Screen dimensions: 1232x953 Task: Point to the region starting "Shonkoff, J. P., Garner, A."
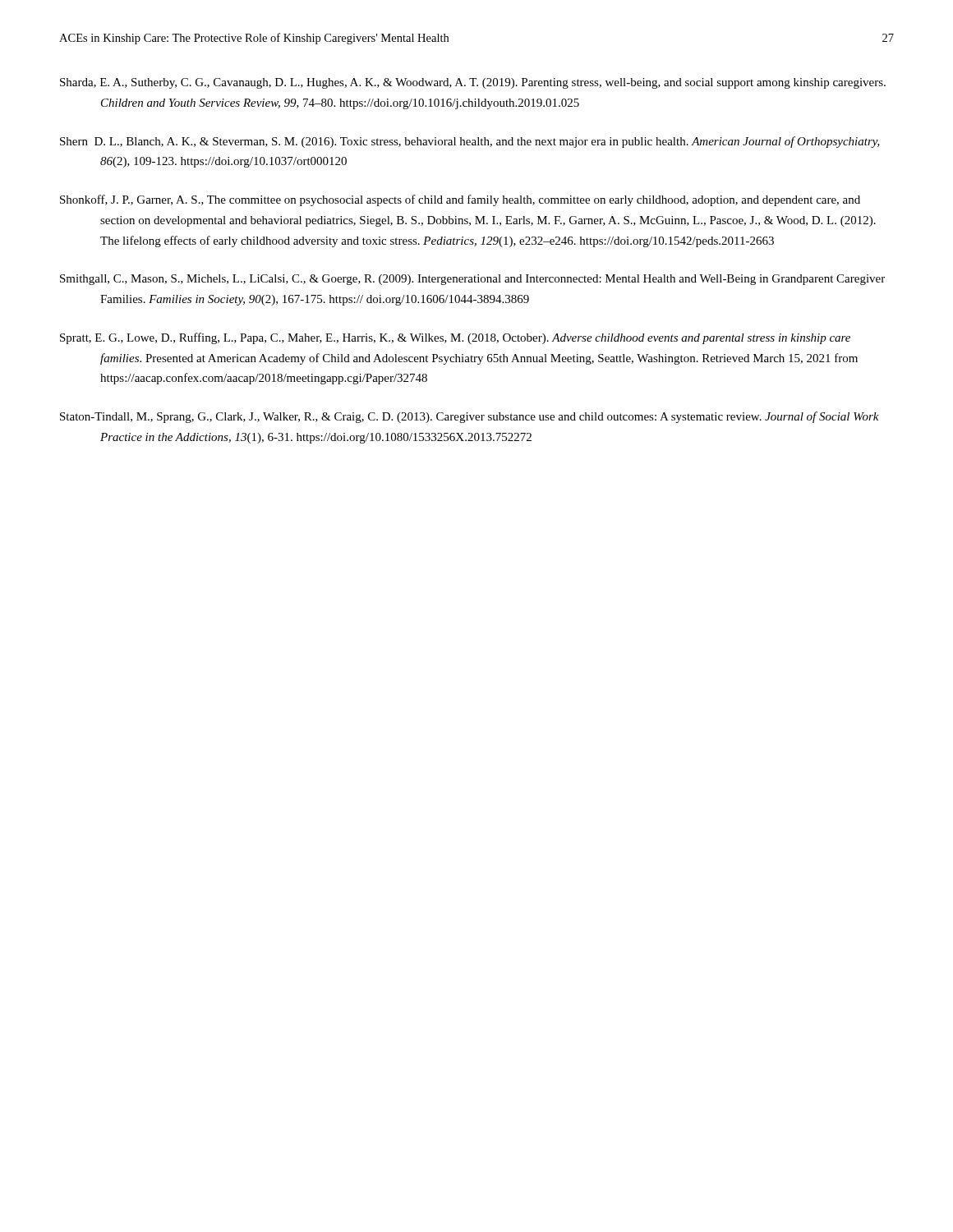476,220
